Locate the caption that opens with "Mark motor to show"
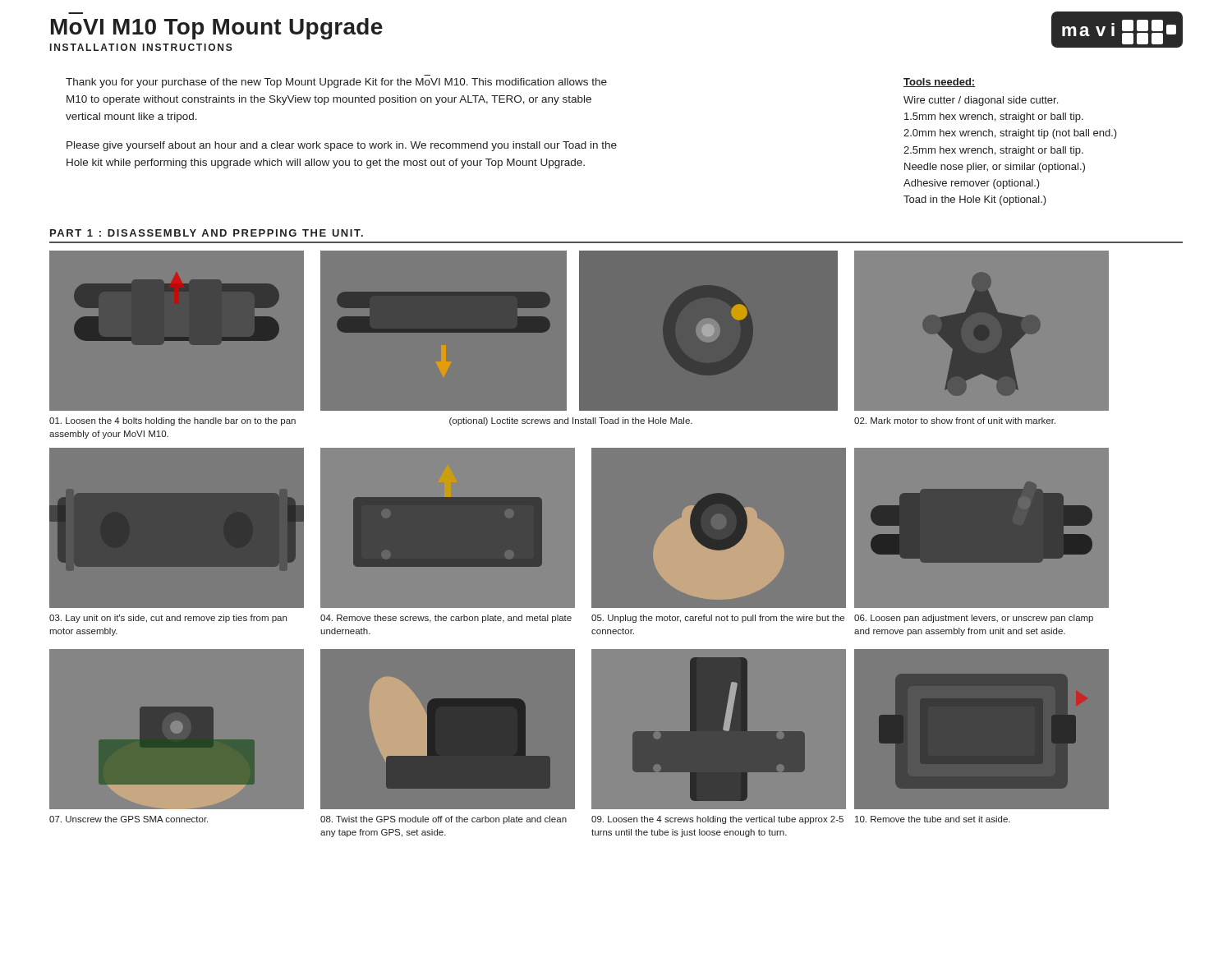This screenshot has width=1232, height=953. coord(955,421)
